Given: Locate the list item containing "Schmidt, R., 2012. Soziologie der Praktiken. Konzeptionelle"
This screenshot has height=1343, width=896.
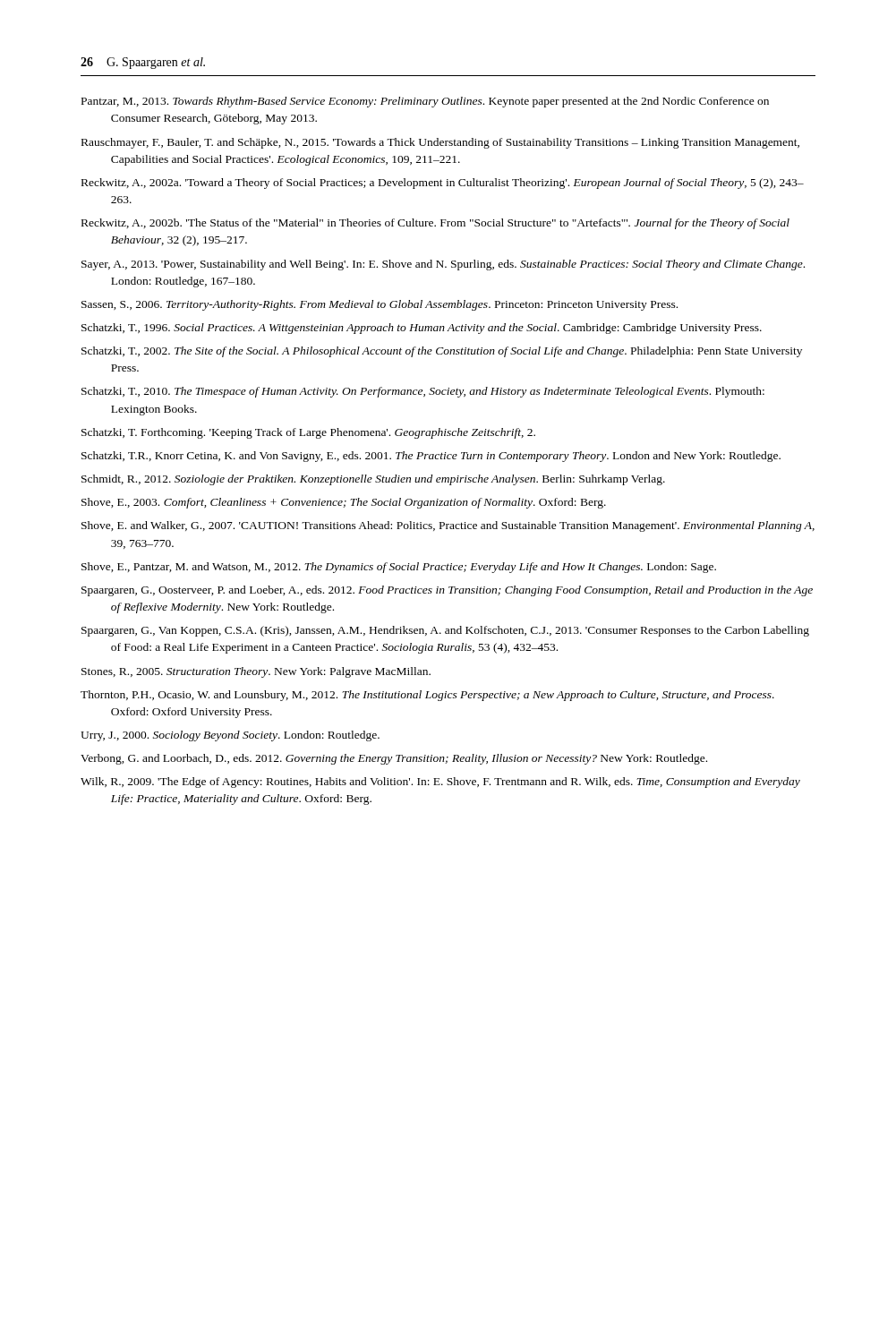Looking at the screenshot, I should (373, 479).
